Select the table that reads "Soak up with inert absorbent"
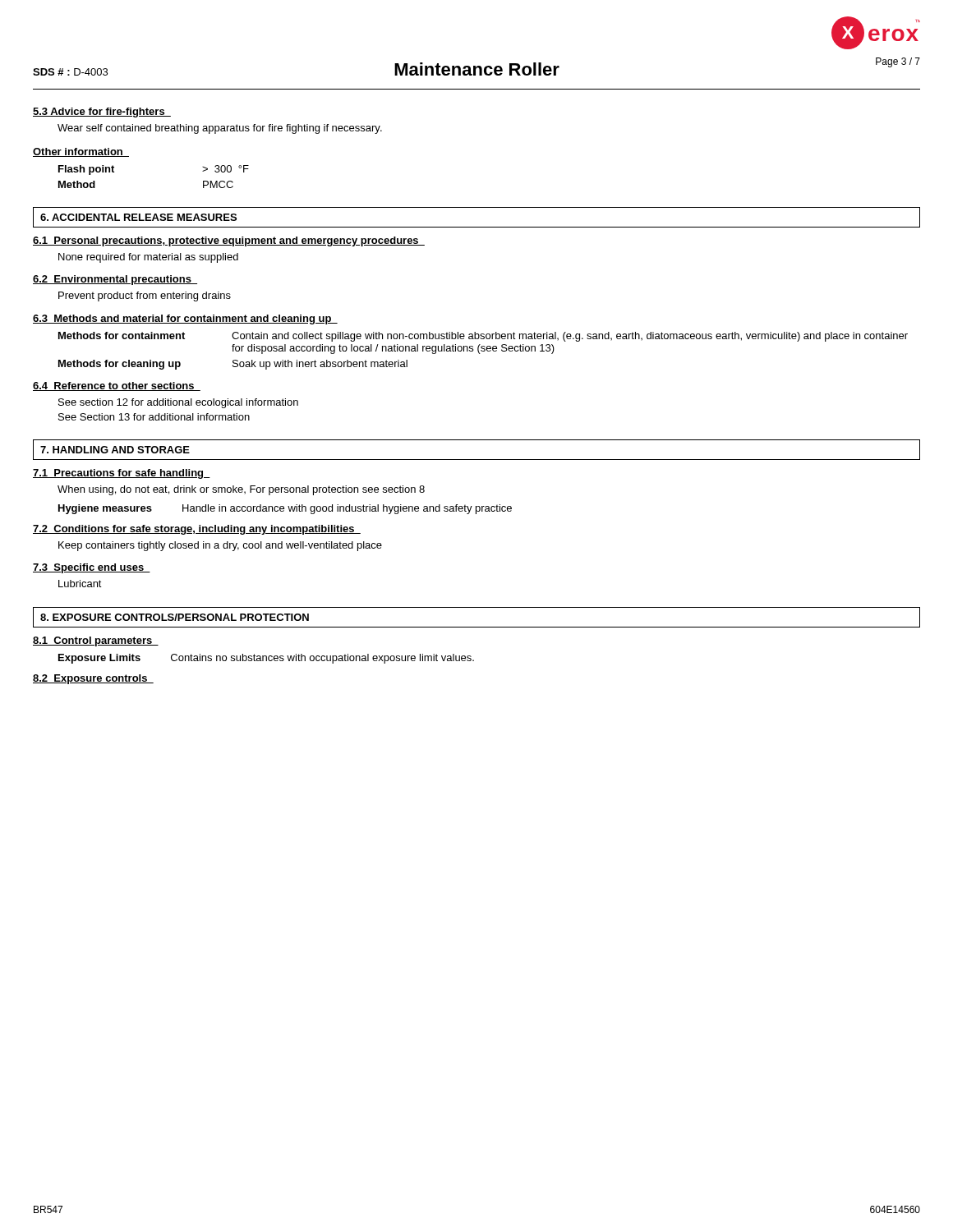The height and width of the screenshot is (1232, 953). (x=489, y=349)
